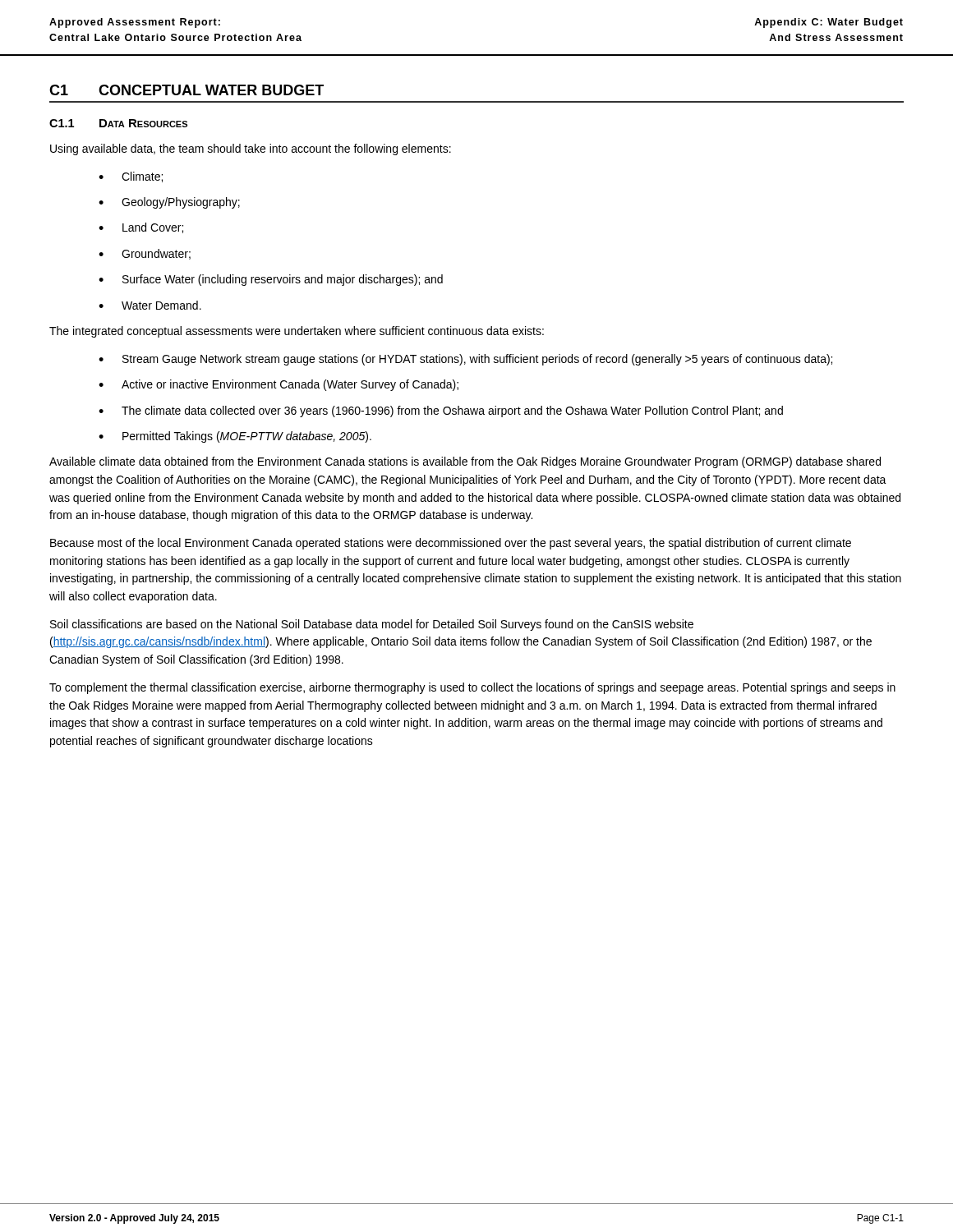Find the block on this page that starts "To complement the thermal classification exercise, airborne"
This screenshot has height=1232, width=953.
(473, 714)
